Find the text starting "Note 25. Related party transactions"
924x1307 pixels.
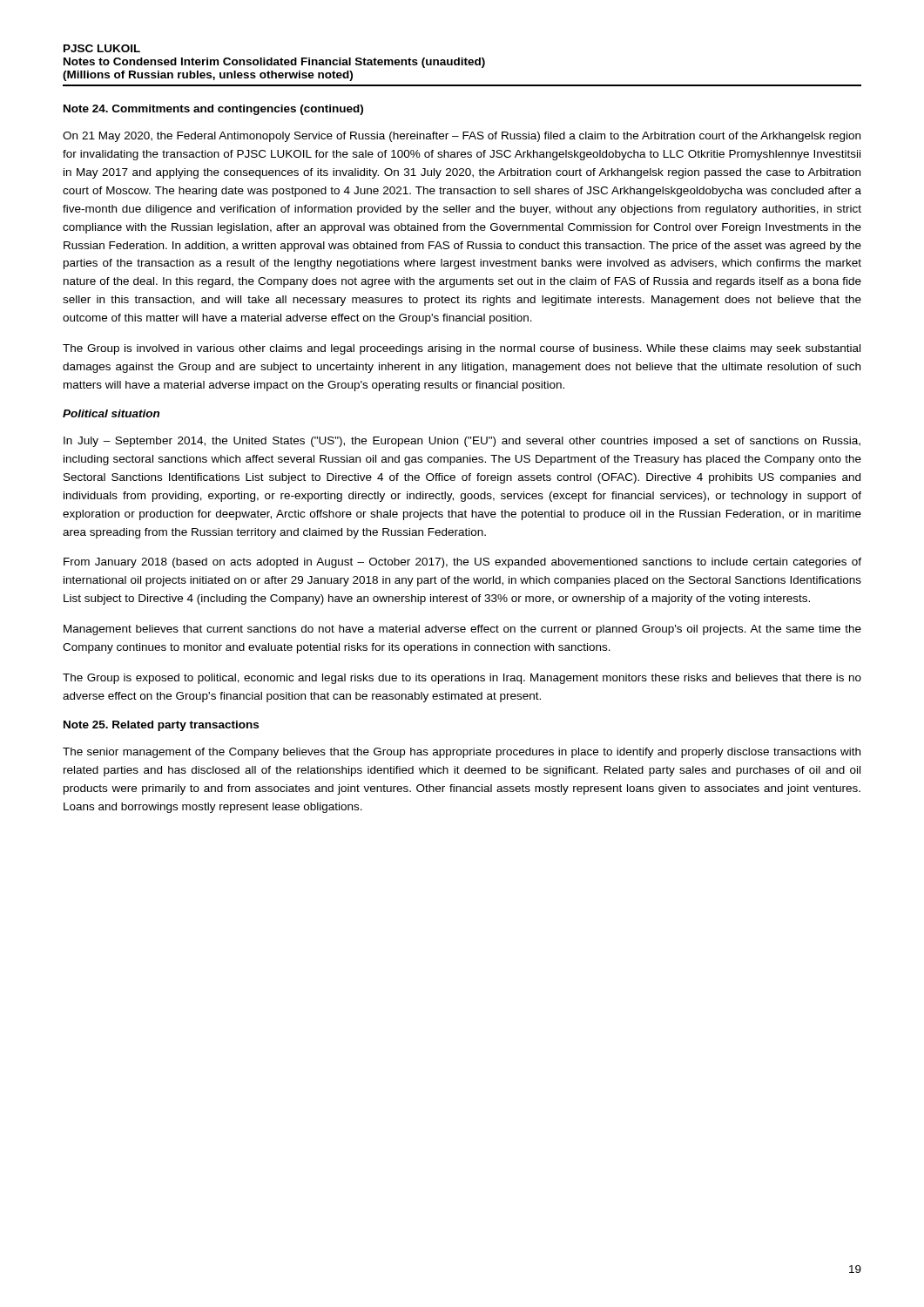[161, 724]
